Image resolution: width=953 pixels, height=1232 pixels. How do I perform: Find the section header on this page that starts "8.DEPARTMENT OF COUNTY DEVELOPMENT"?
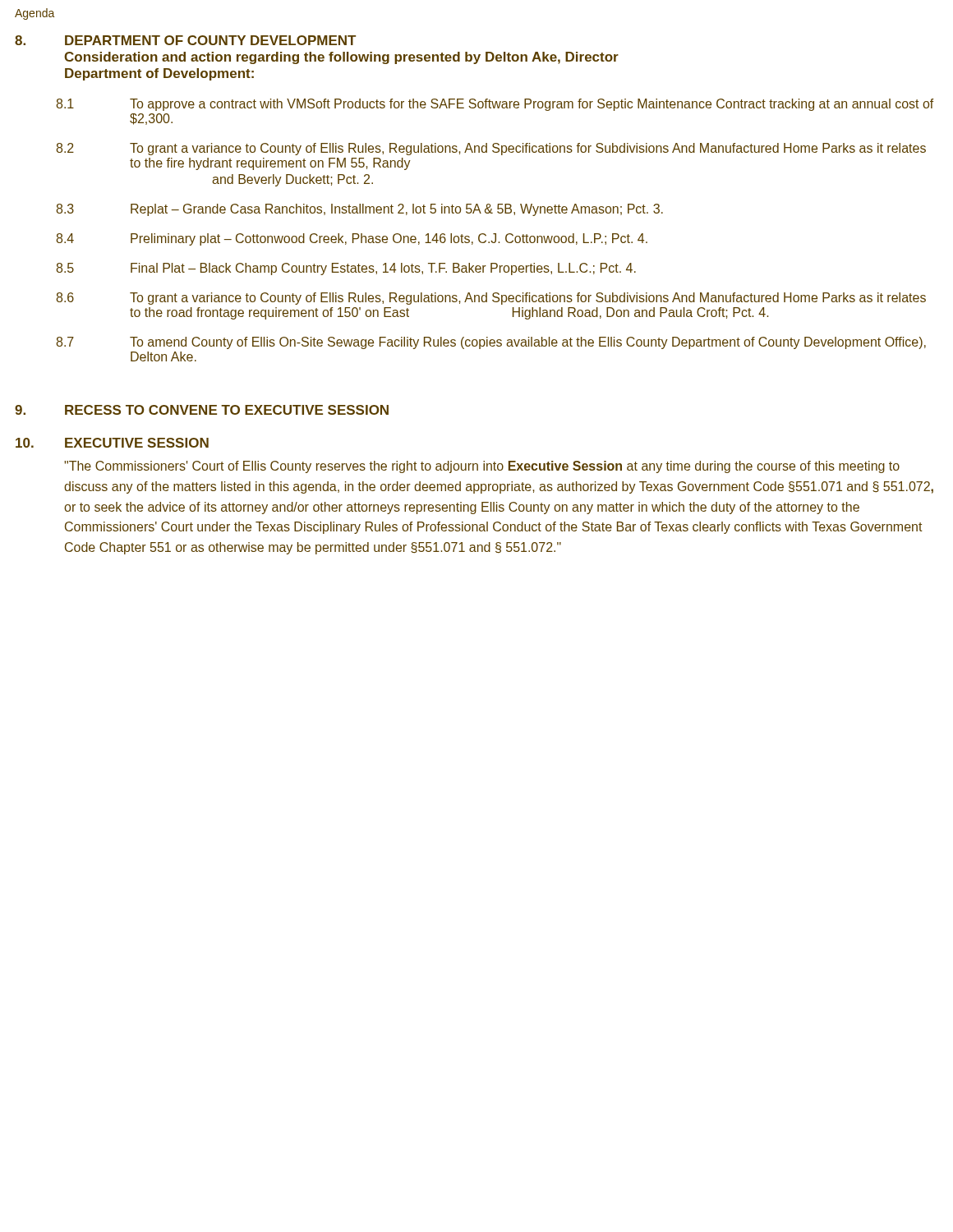click(x=317, y=58)
